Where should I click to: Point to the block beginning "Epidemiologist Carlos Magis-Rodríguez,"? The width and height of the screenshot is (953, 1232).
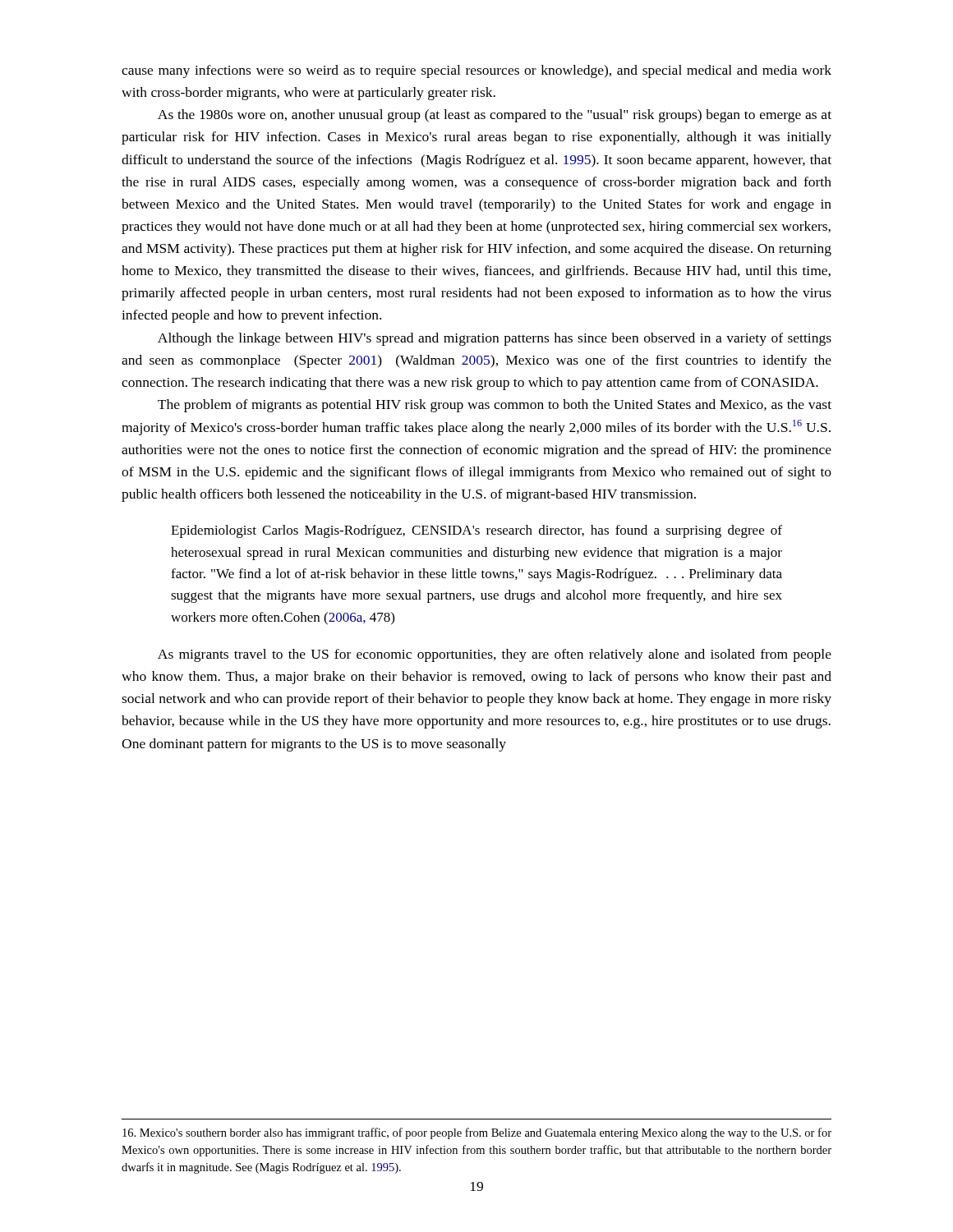(x=476, y=574)
